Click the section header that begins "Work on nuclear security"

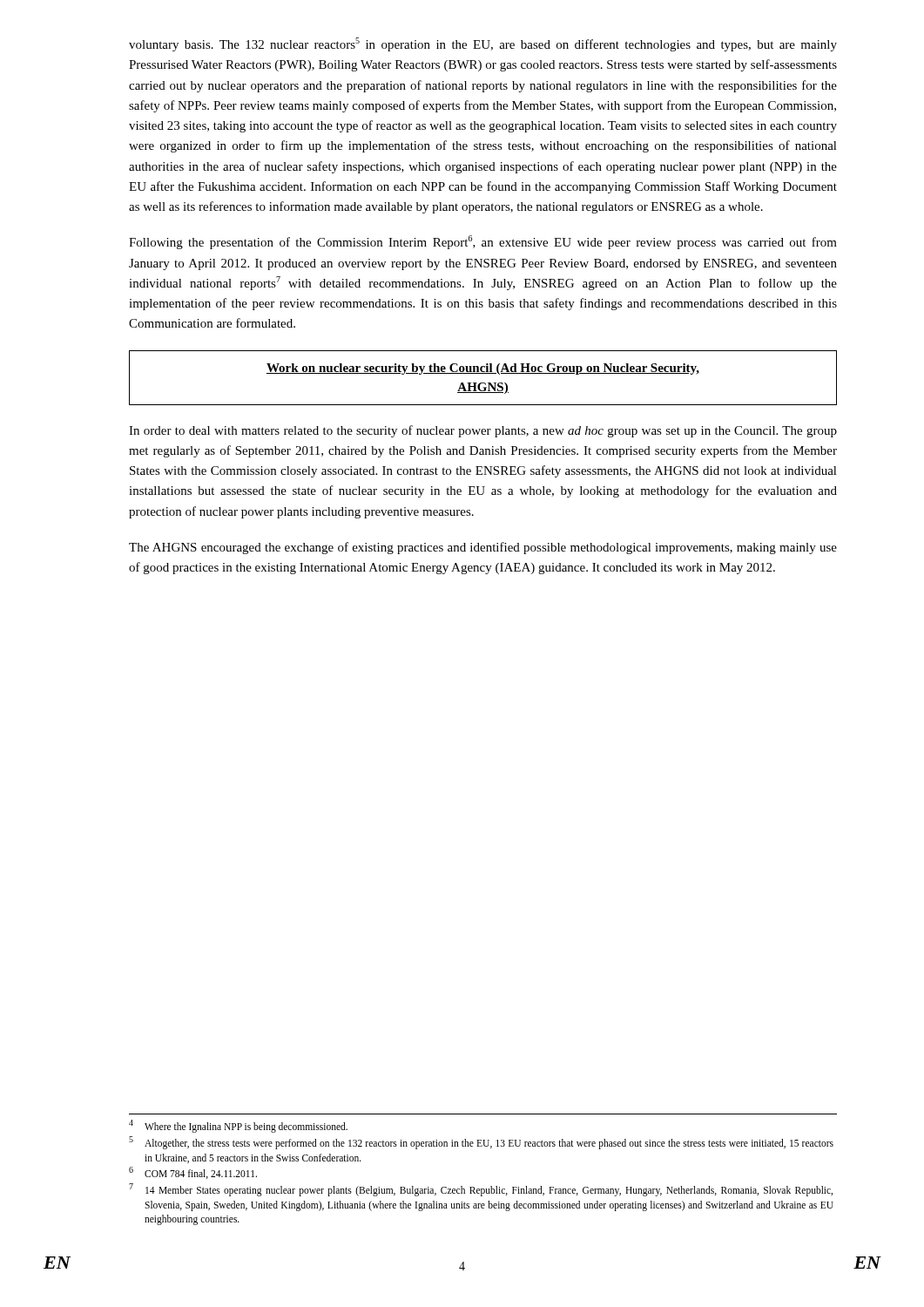[x=483, y=377]
